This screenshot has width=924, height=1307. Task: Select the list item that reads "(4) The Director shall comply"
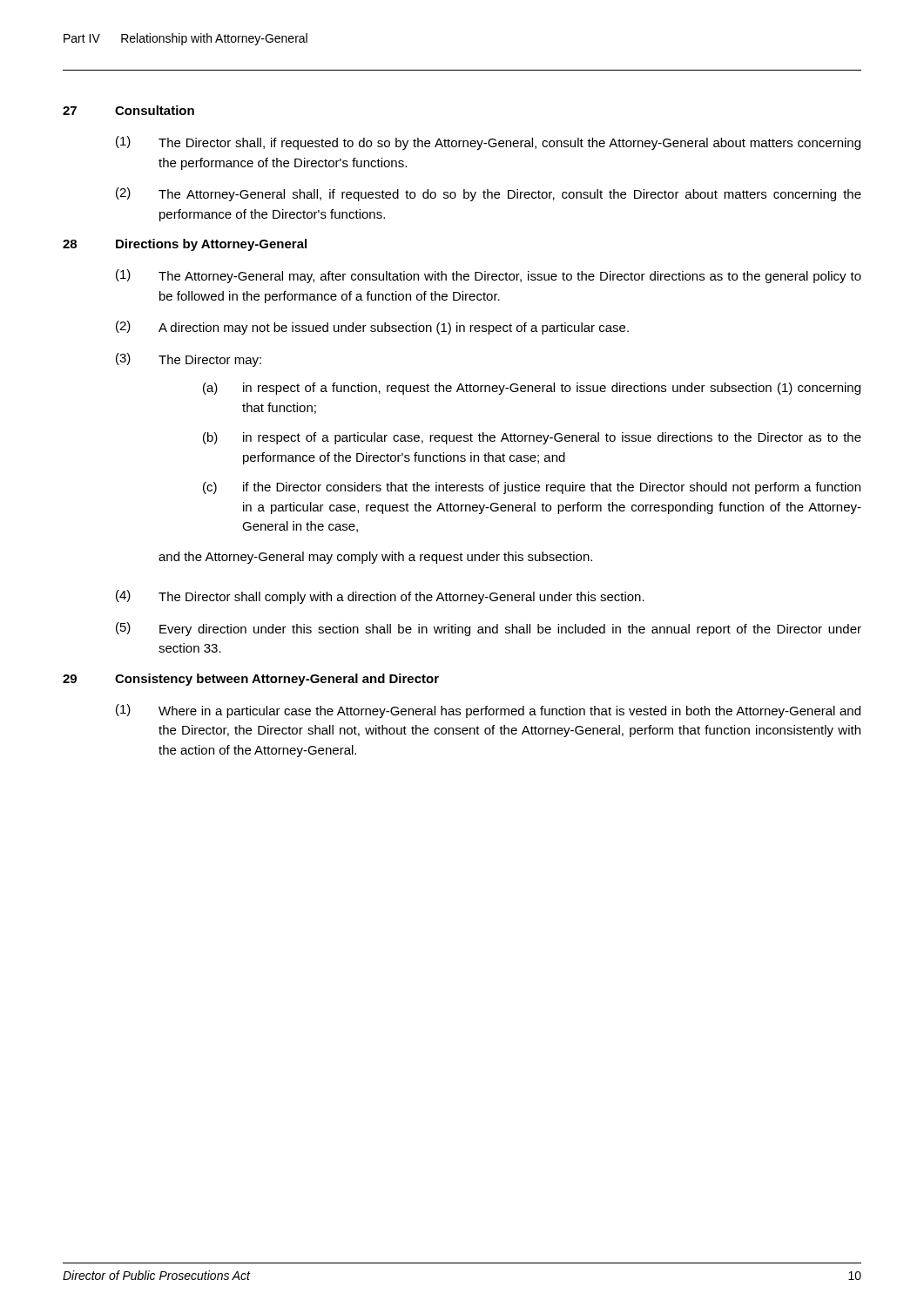tap(488, 597)
